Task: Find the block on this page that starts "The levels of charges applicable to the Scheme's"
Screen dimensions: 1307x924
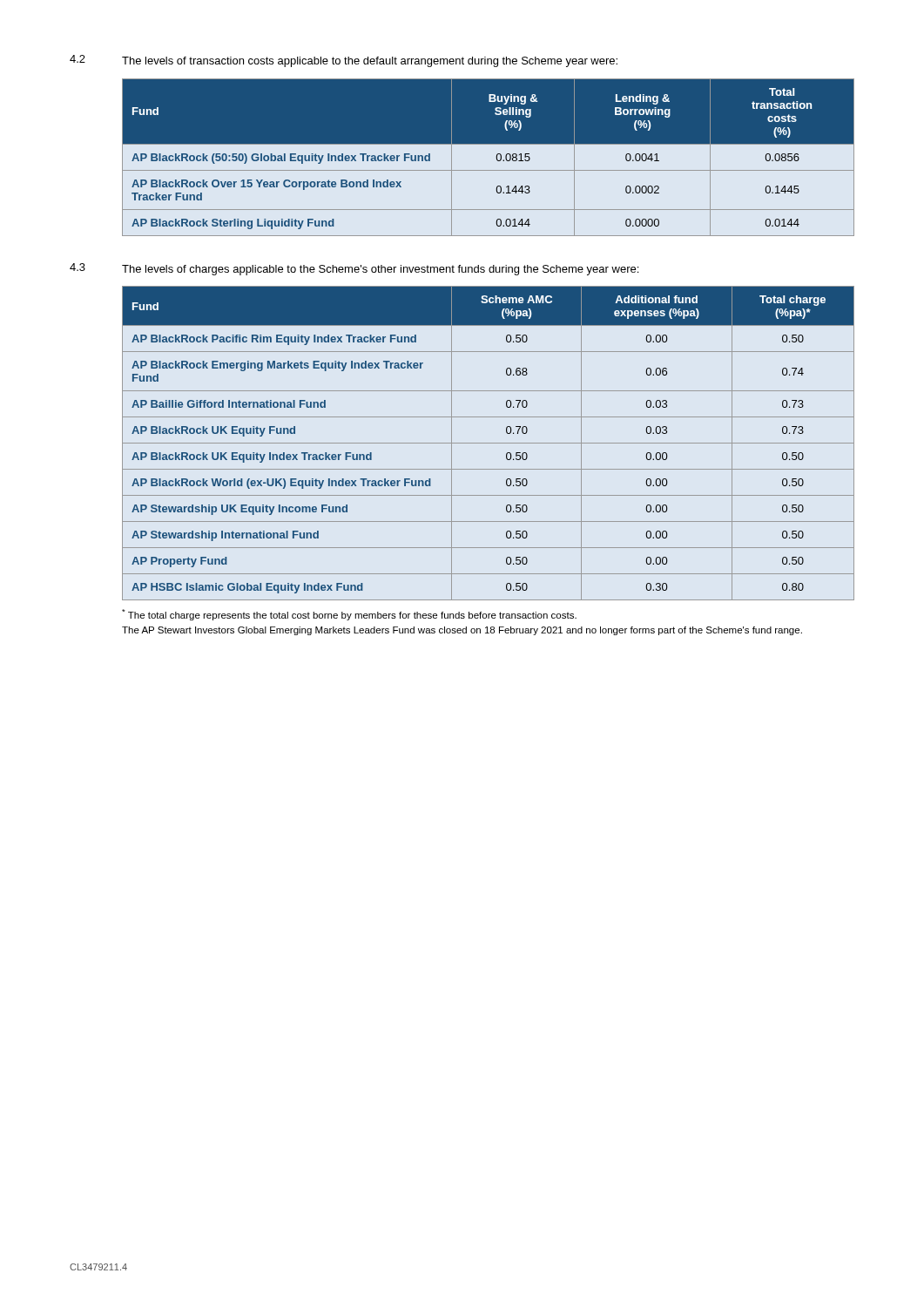Action: [381, 268]
